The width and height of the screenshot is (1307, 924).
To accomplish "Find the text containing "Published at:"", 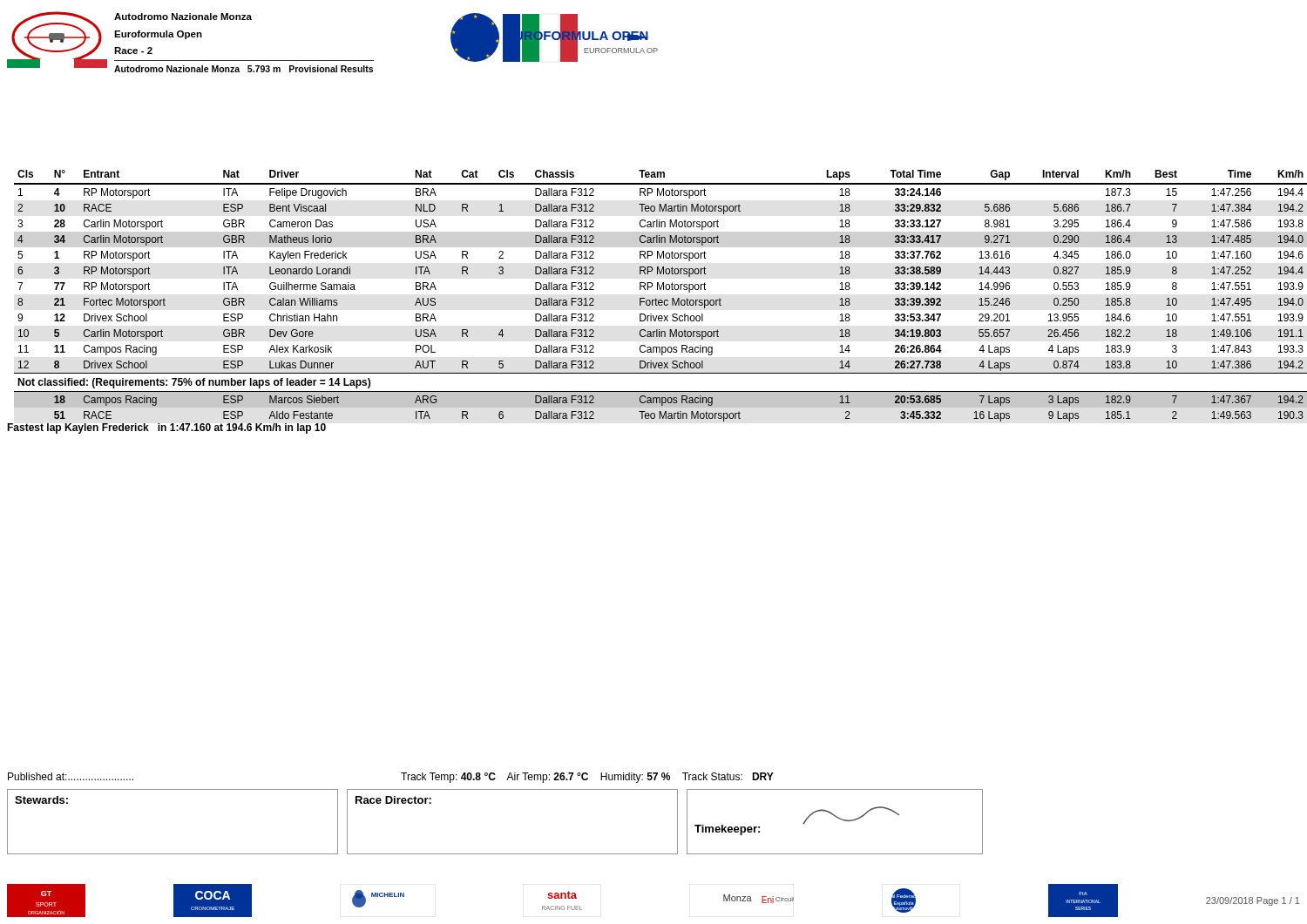I will (x=71, y=777).
